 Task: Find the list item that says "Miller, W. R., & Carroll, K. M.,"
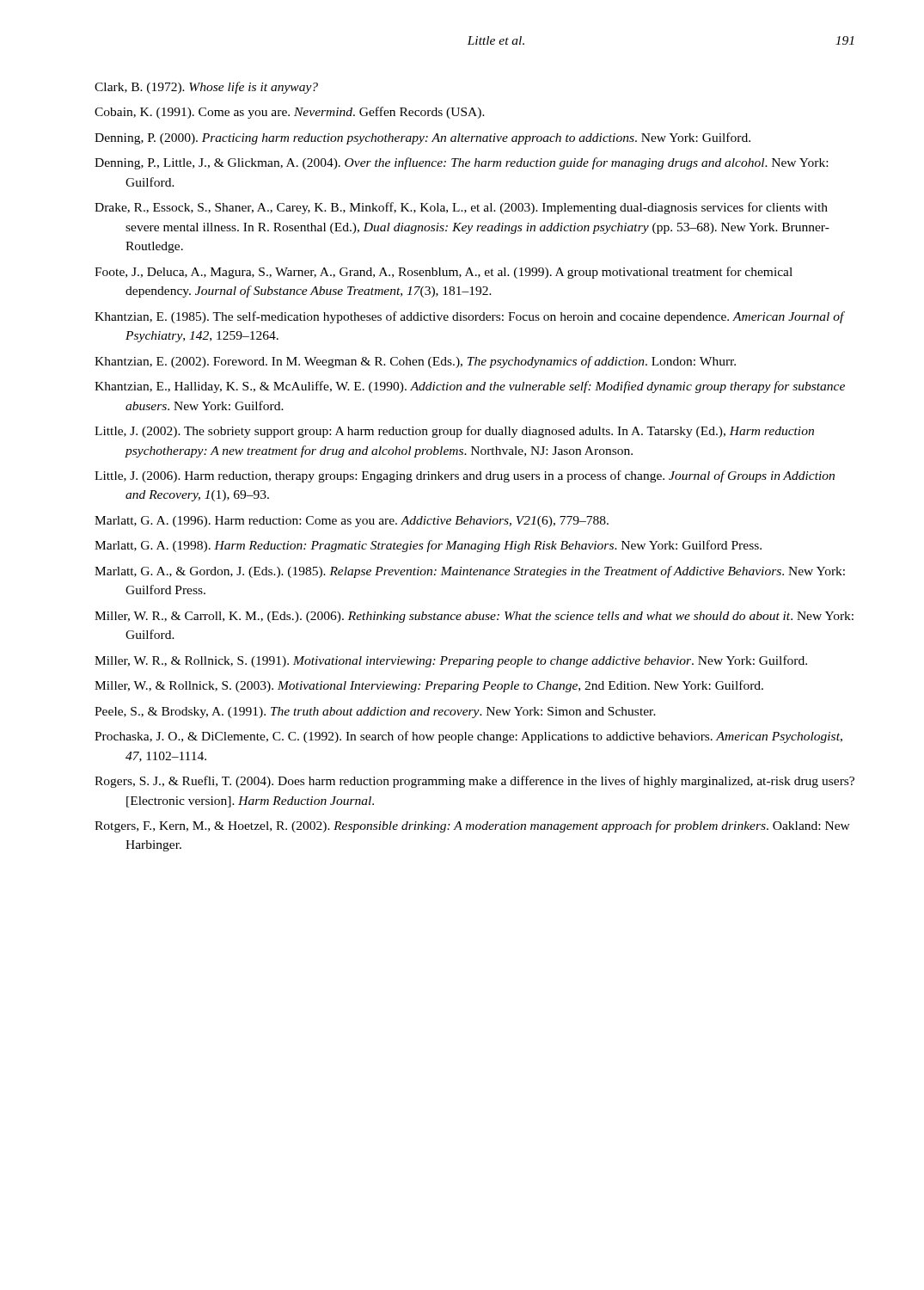[x=475, y=625]
